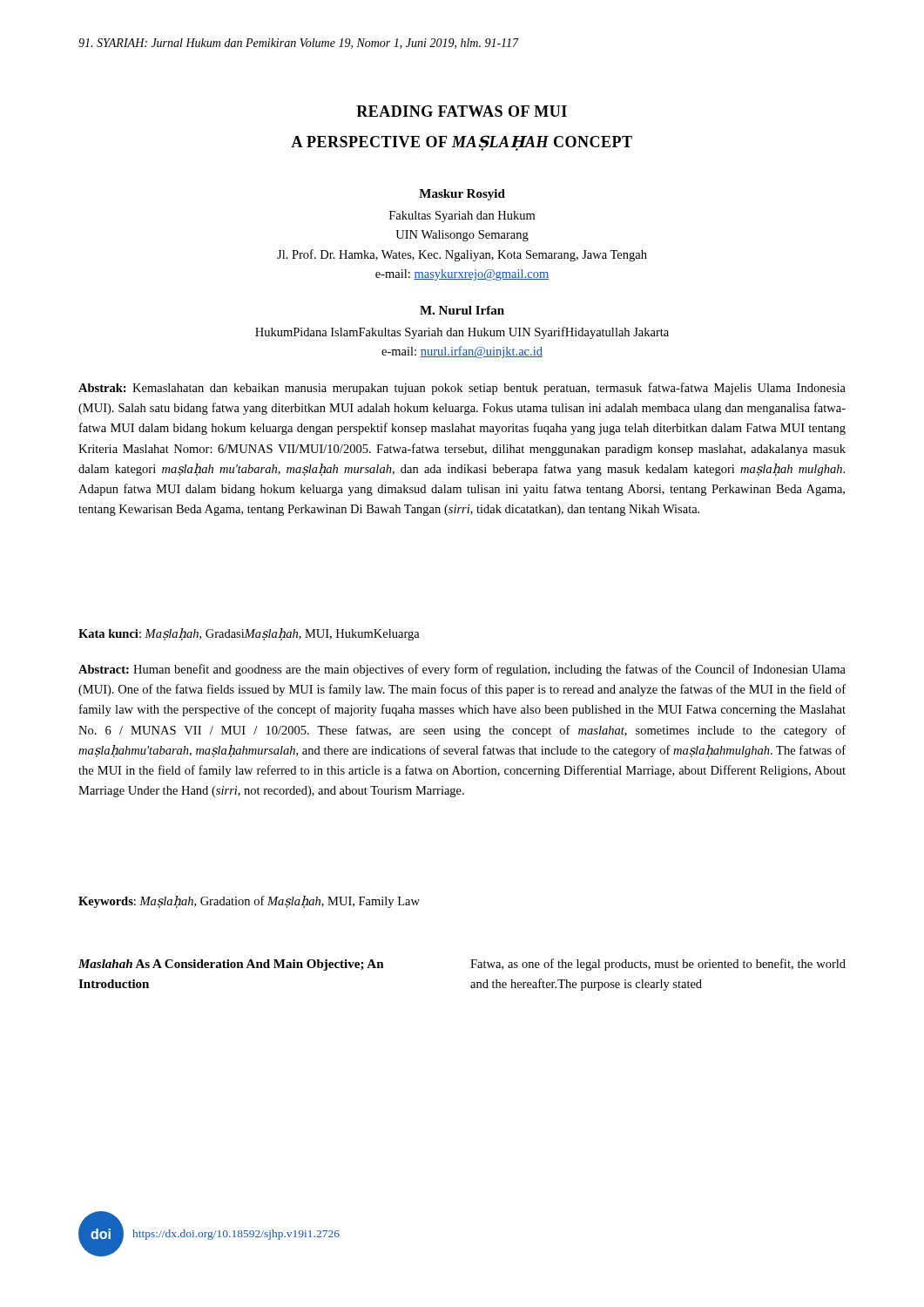Locate the passage starting "Maslahah As A Consideration And Main Objective; An"
Screen dimensions: 1307x924
tap(231, 974)
